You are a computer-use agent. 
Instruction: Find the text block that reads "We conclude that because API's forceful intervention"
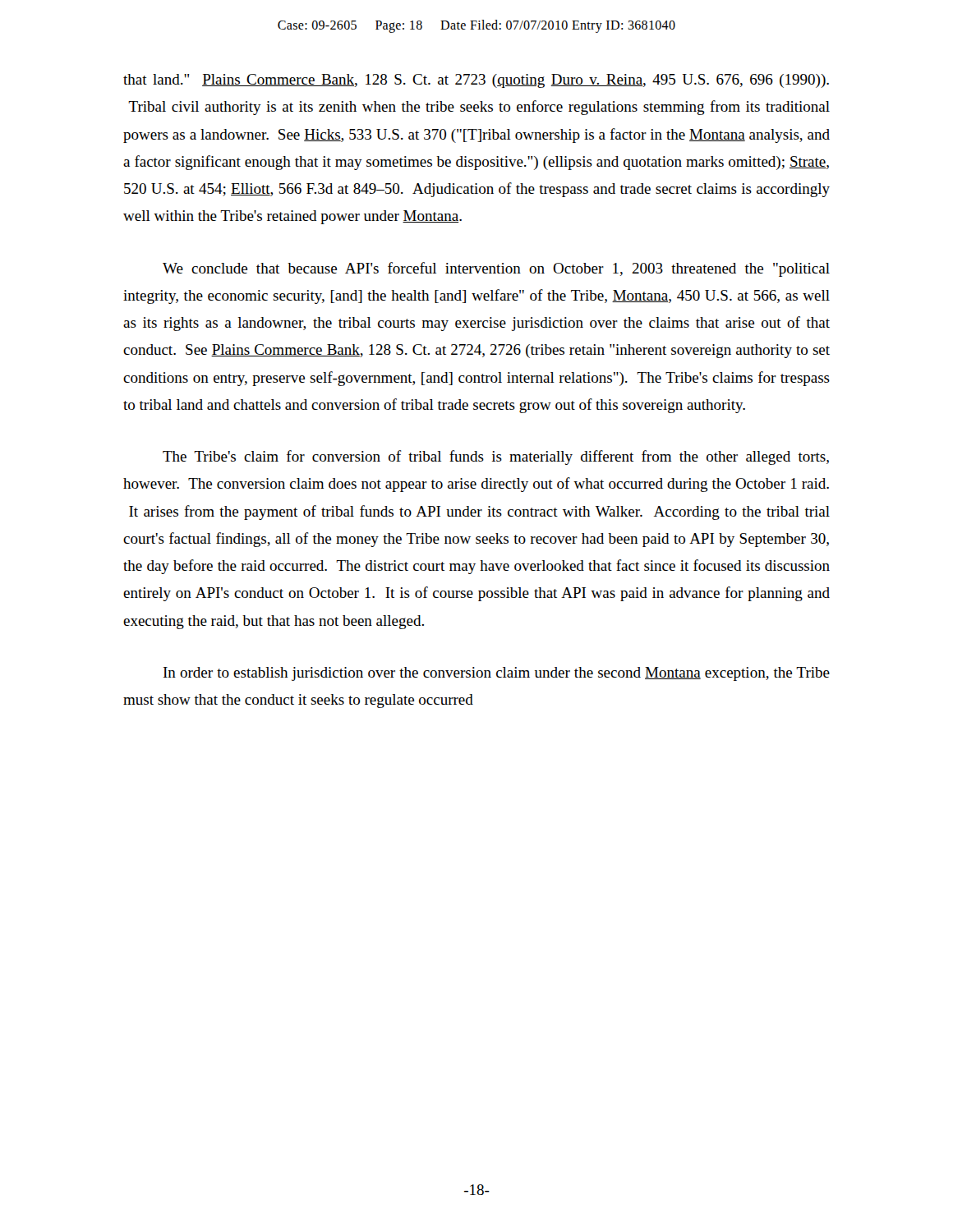coord(476,336)
